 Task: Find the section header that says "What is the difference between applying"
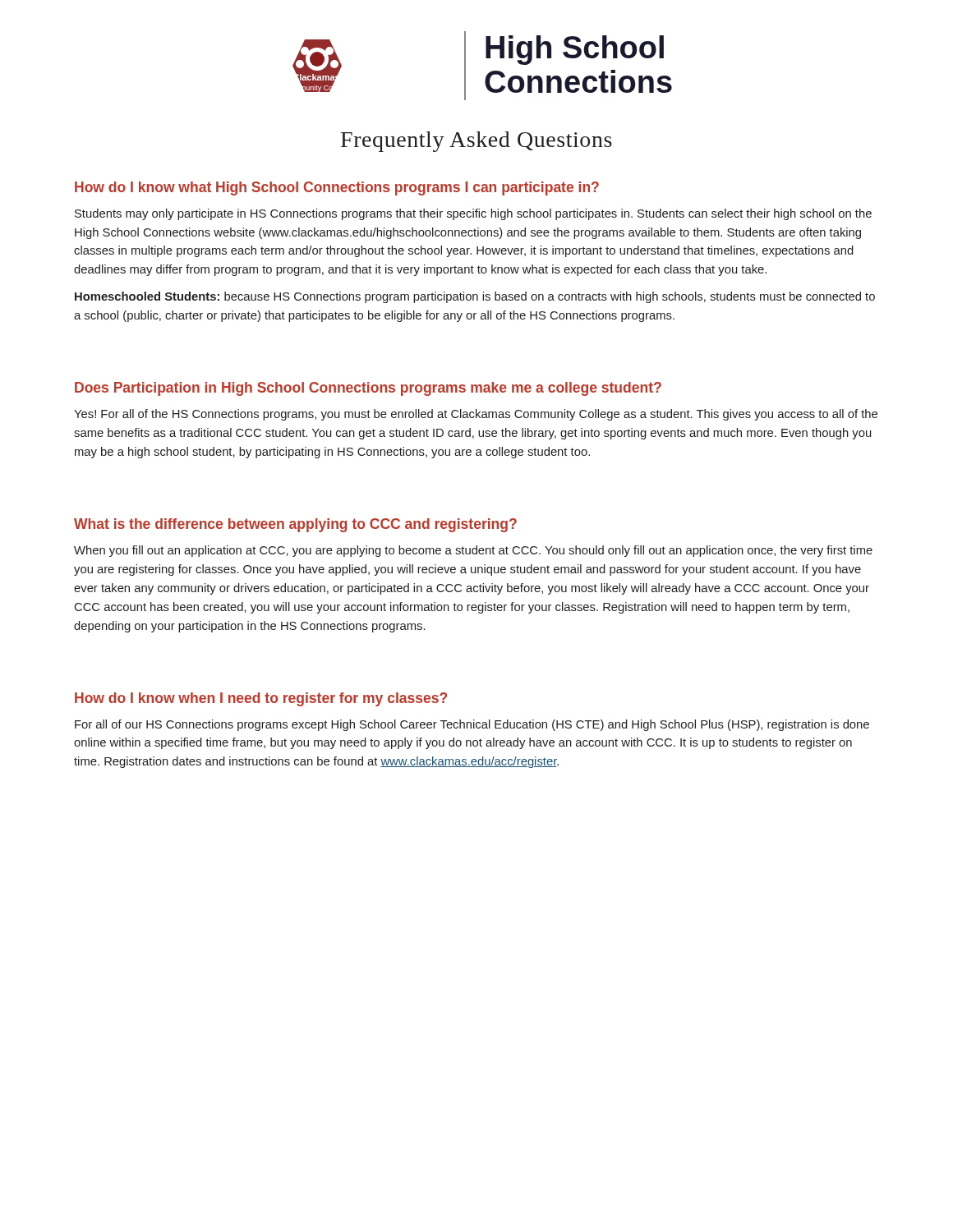[296, 524]
